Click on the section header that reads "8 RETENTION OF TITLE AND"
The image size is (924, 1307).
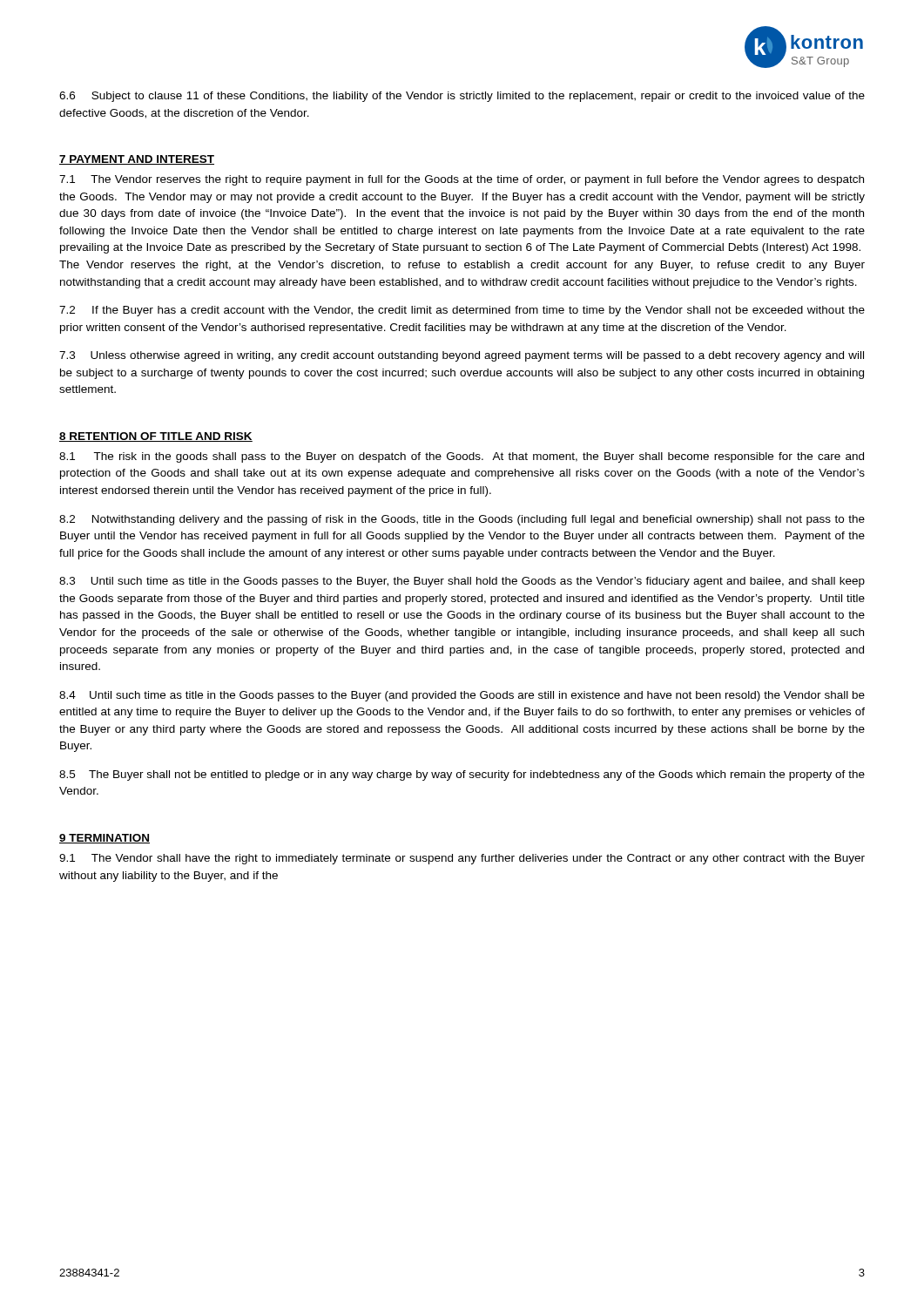(x=156, y=436)
